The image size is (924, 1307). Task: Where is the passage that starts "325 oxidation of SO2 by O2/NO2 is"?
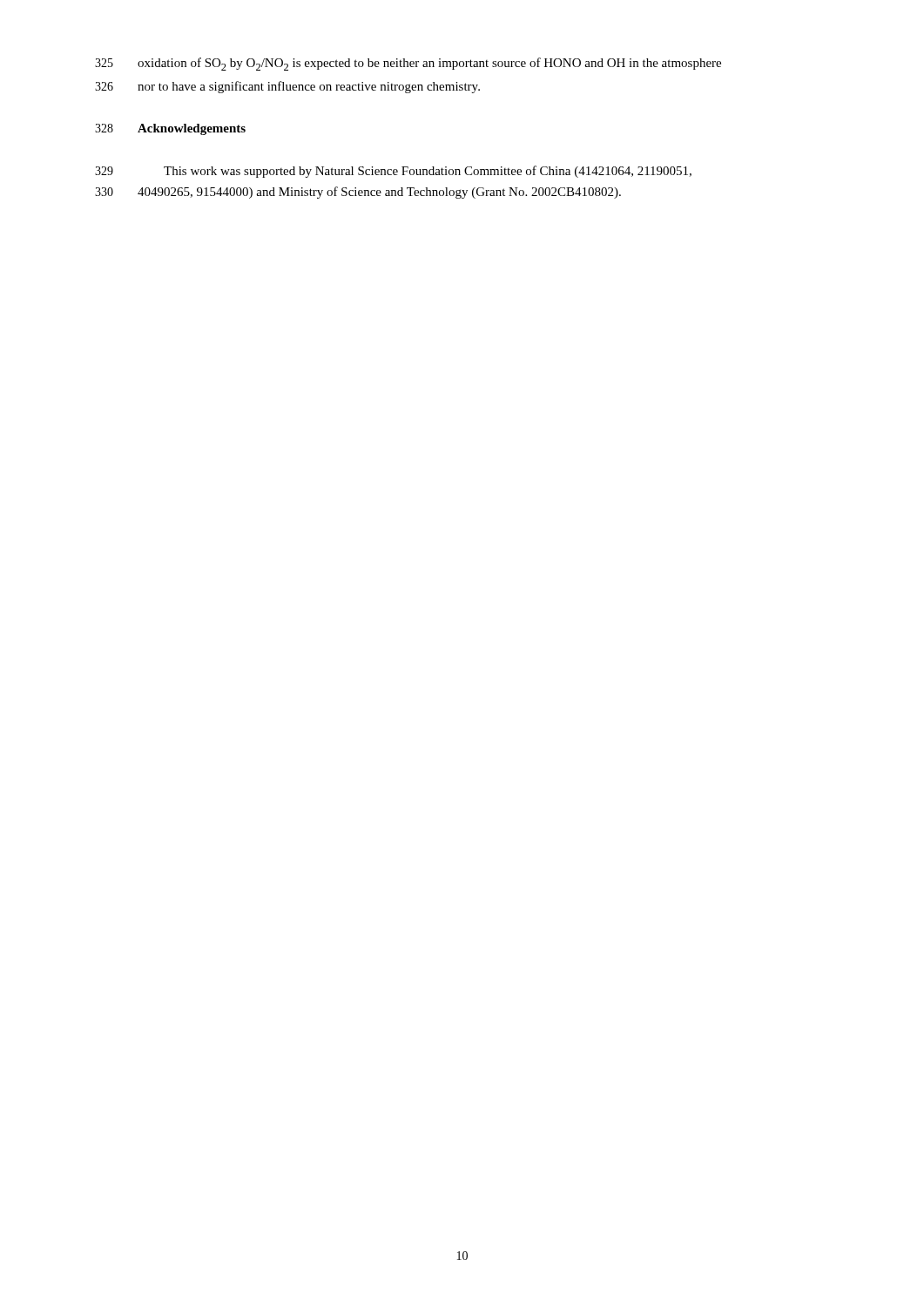(x=471, y=64)
